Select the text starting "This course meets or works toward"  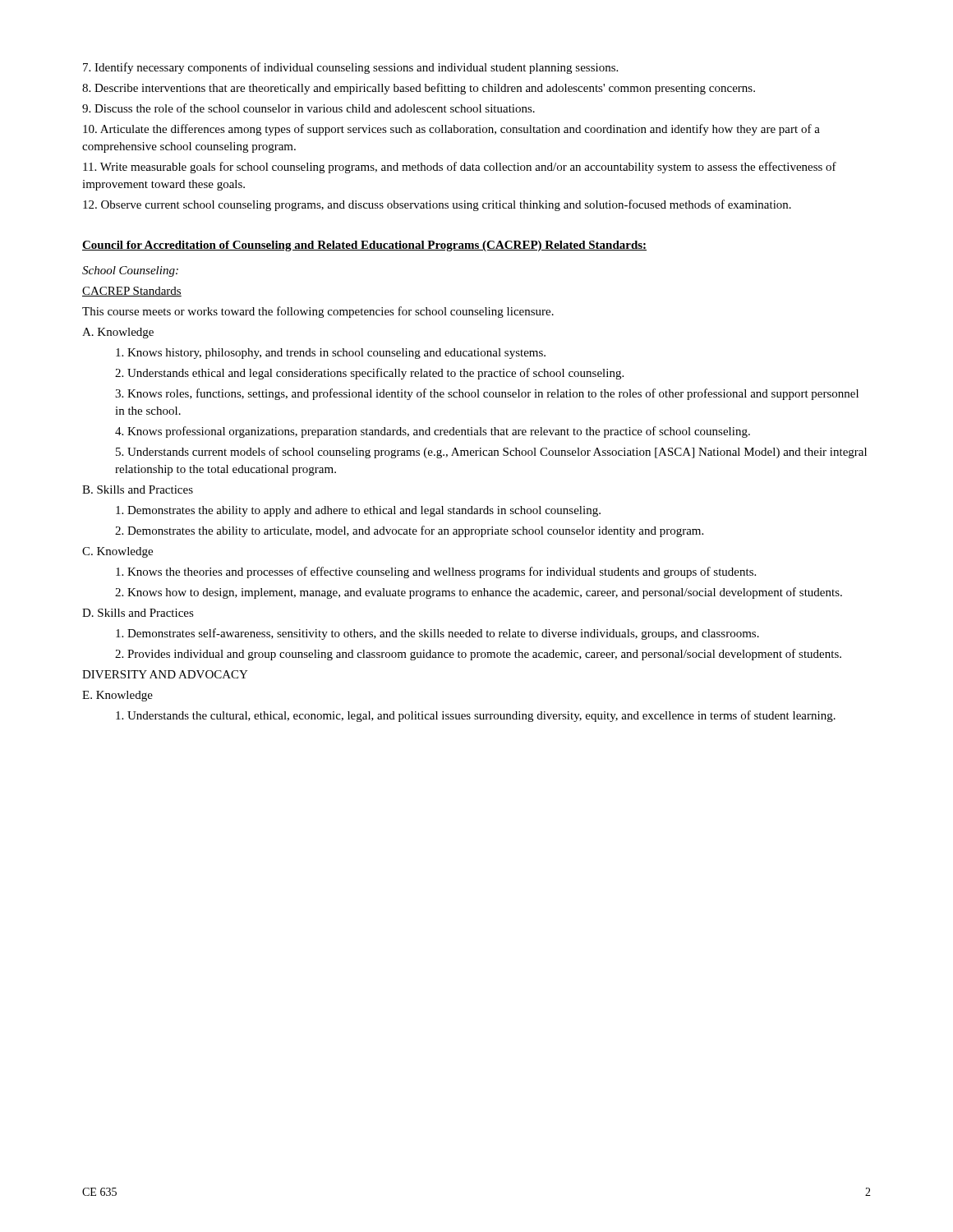click(x=318, y=311)
